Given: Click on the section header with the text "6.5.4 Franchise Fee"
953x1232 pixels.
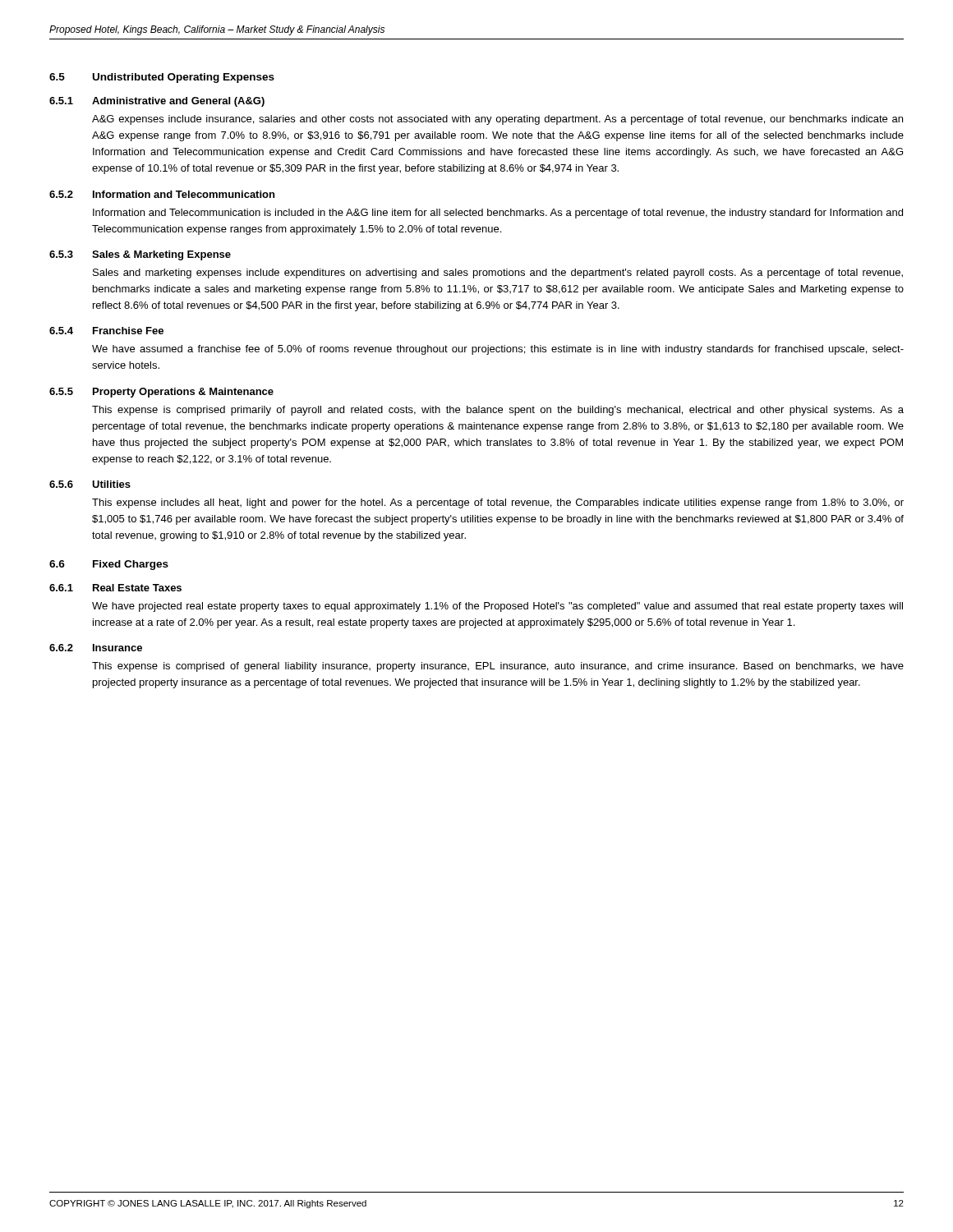Looking at the screenshot, I should (x=107, y=331).
